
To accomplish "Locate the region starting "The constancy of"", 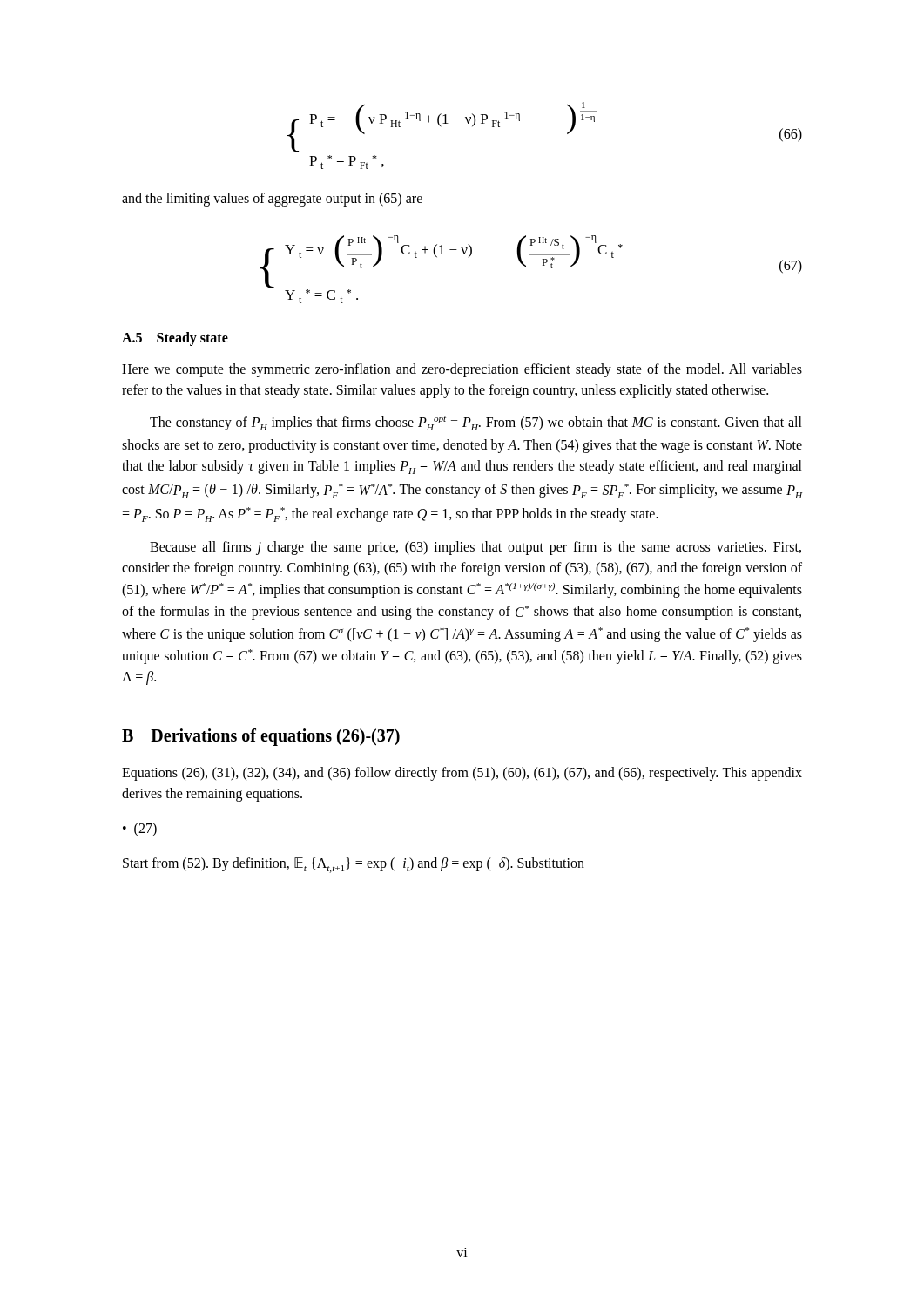I will click(x=462, y=469).
